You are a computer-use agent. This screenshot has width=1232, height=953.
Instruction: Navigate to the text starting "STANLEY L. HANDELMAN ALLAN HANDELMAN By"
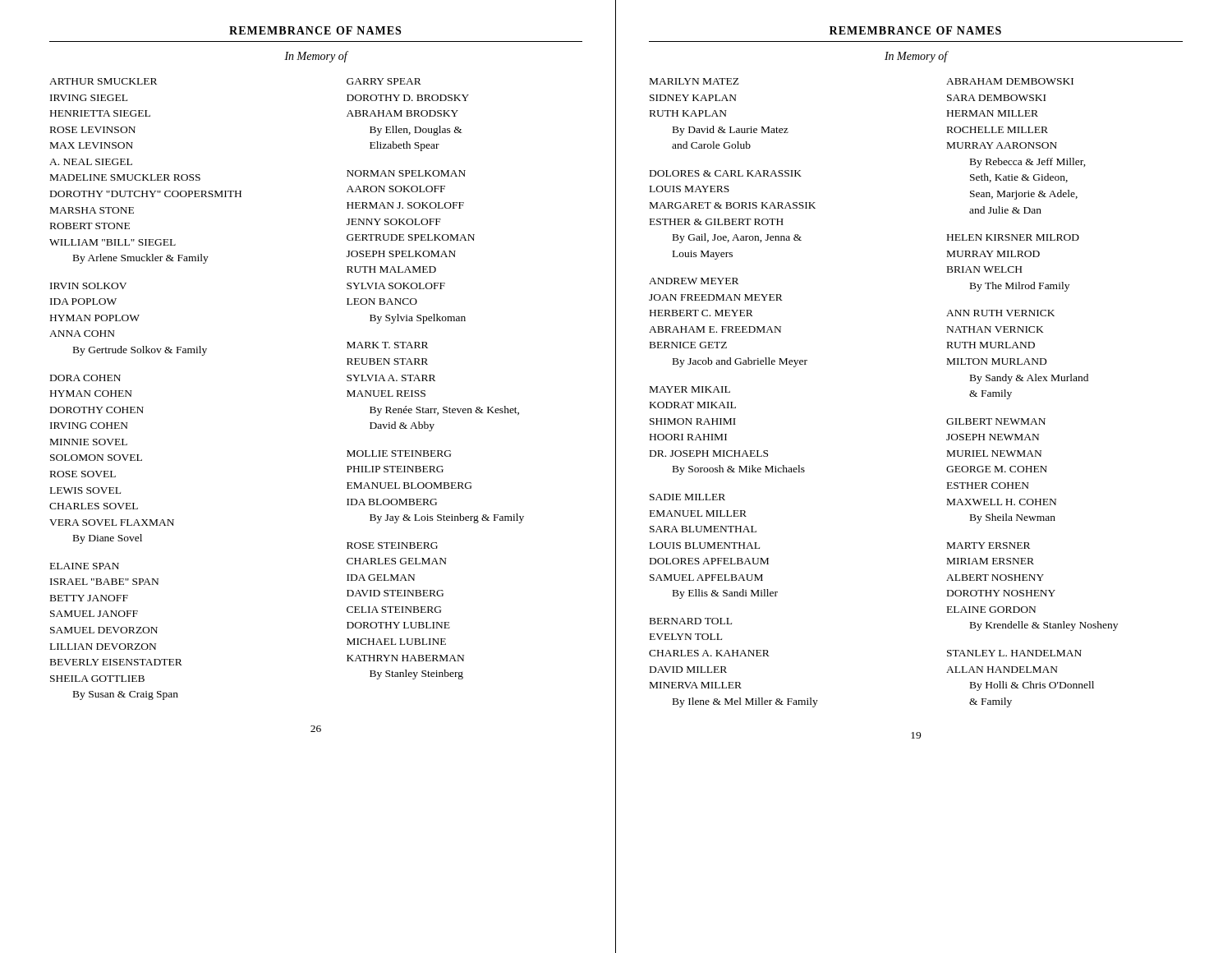click(1064, 677)
